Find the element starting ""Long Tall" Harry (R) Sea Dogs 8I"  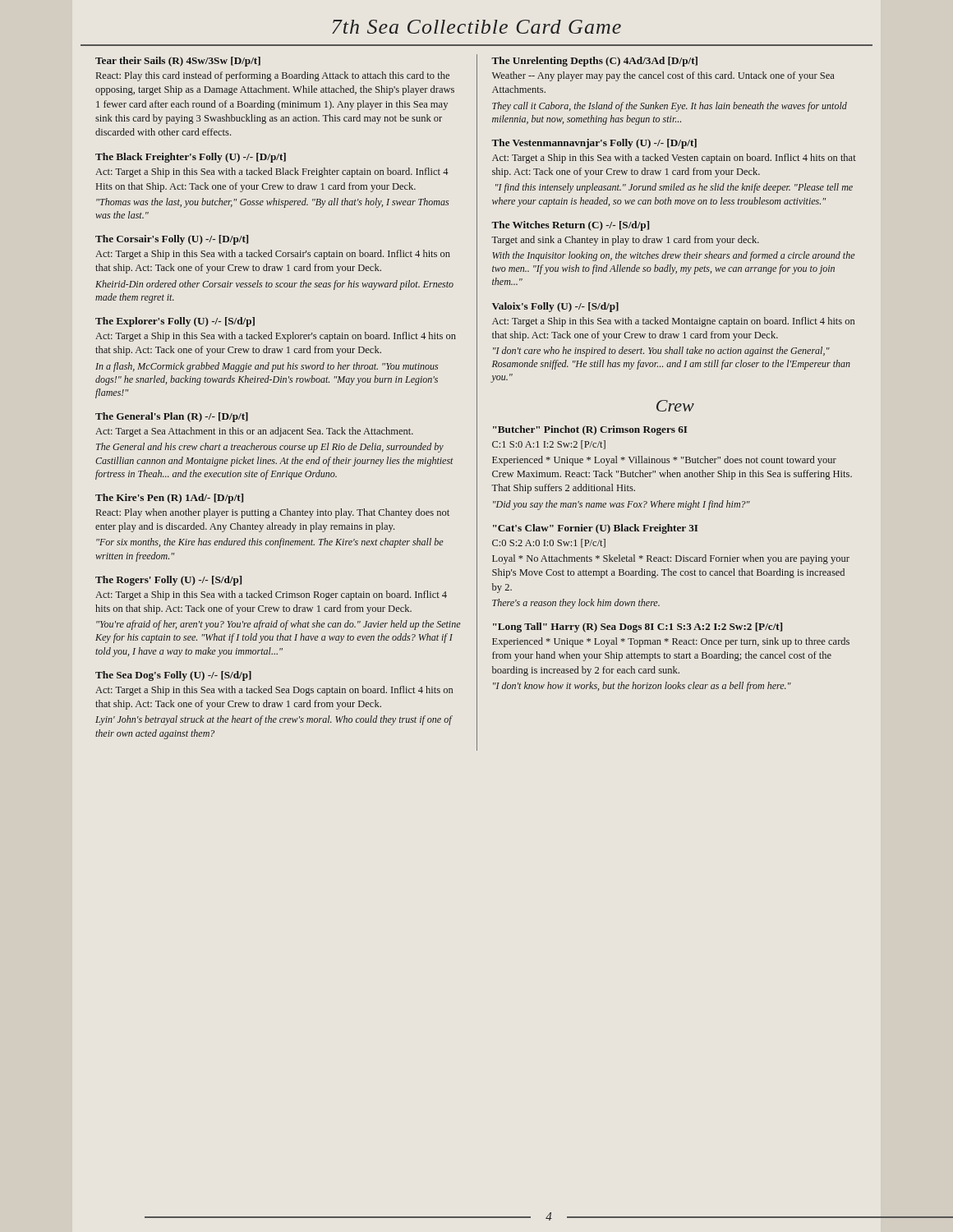click(x=675, y=656)
